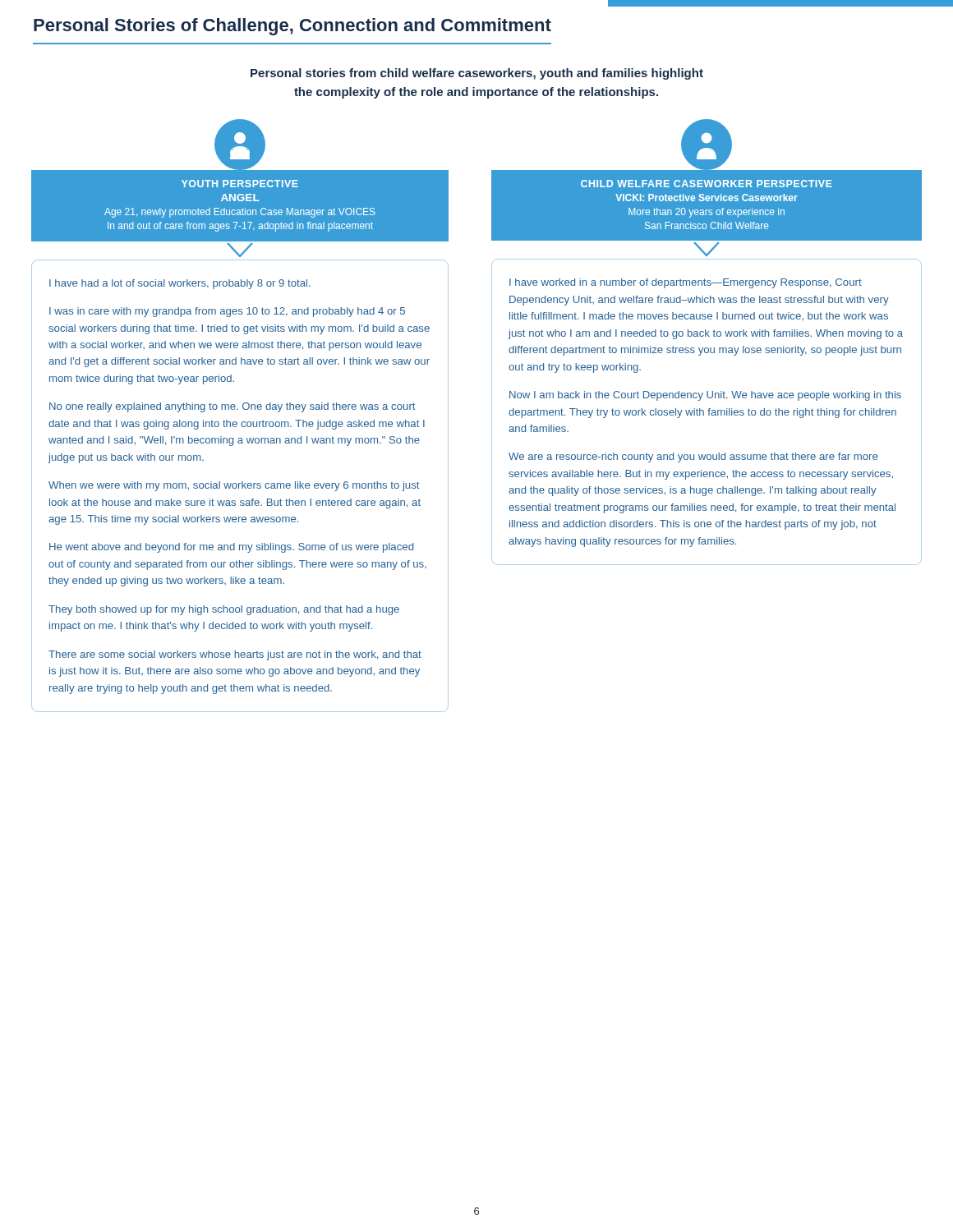Click on the text block with the text "I have worked in a number of"

pos(707,412)
